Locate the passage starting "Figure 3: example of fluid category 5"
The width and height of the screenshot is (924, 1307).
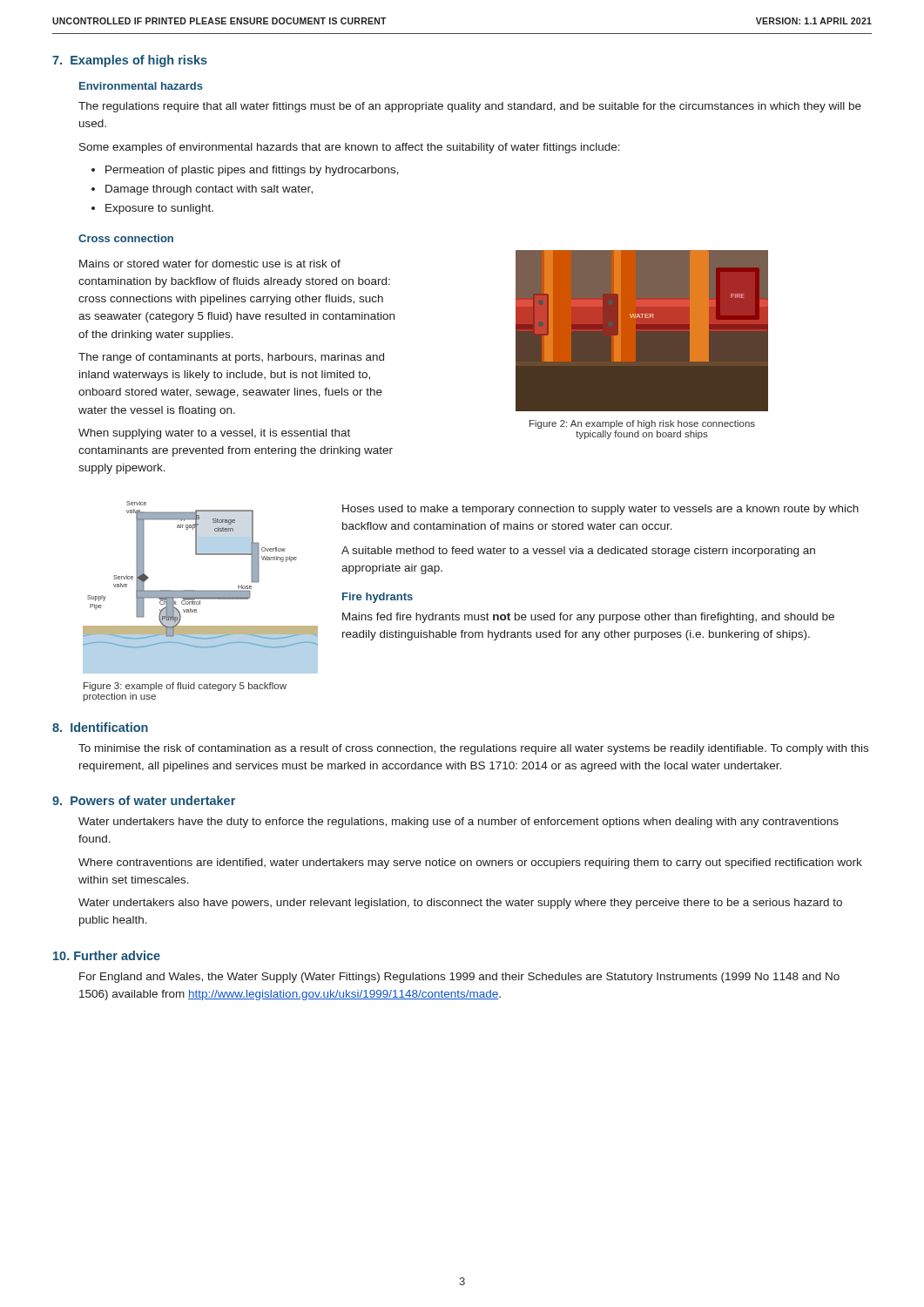click(185, 690)
